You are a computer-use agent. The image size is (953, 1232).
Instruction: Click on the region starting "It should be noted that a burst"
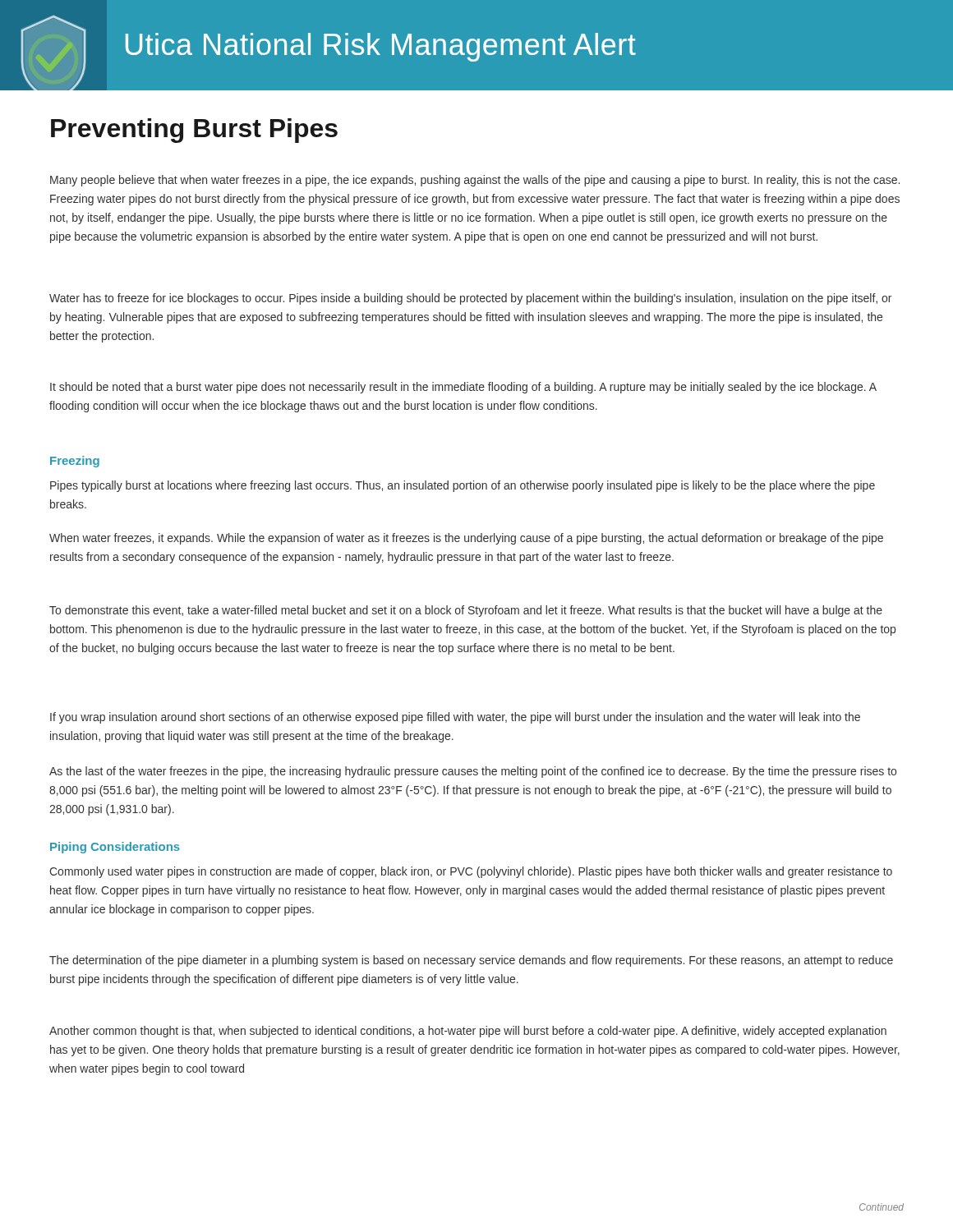(x=476, y=397)
